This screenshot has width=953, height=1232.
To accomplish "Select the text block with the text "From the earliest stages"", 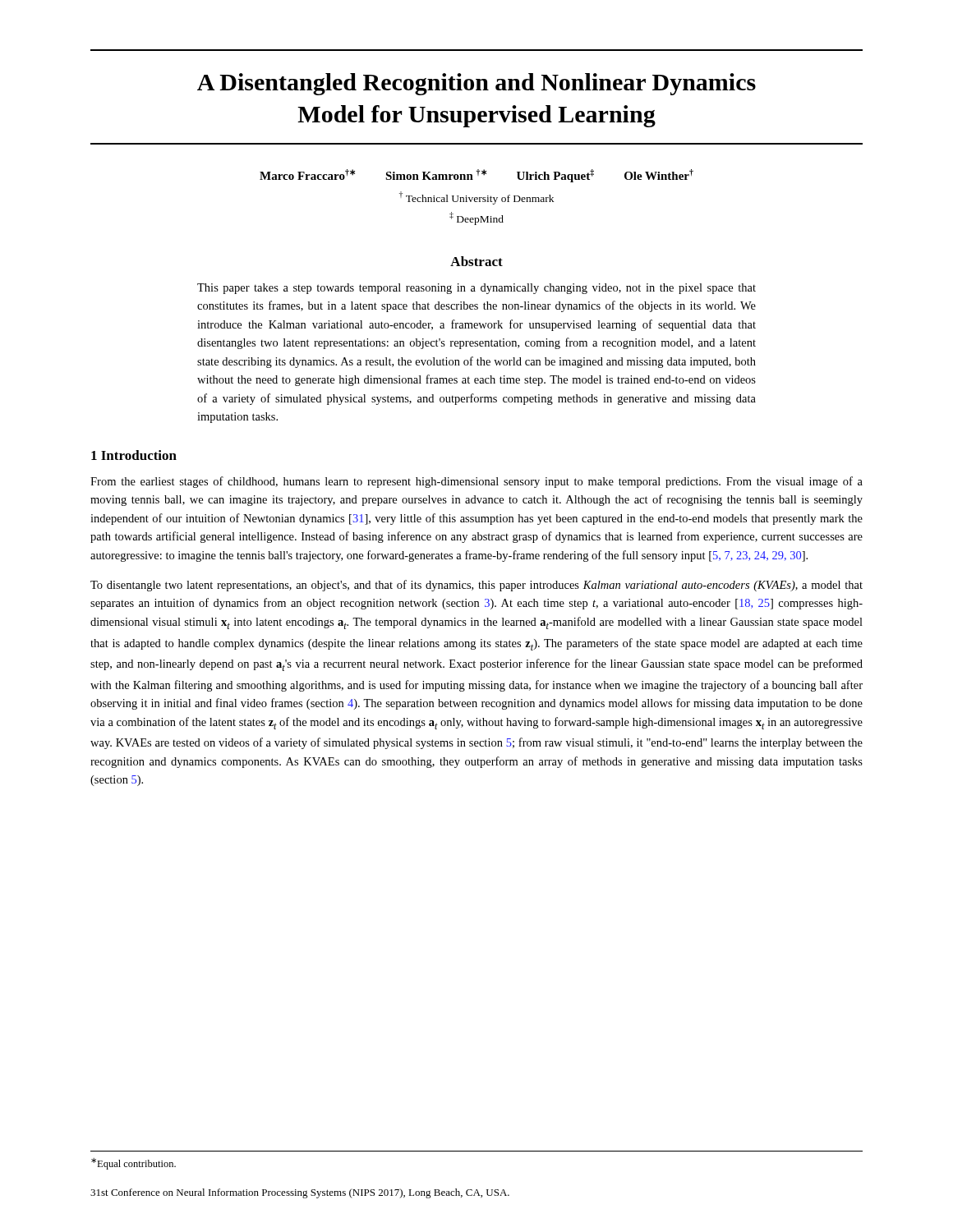I will (476, 518).
